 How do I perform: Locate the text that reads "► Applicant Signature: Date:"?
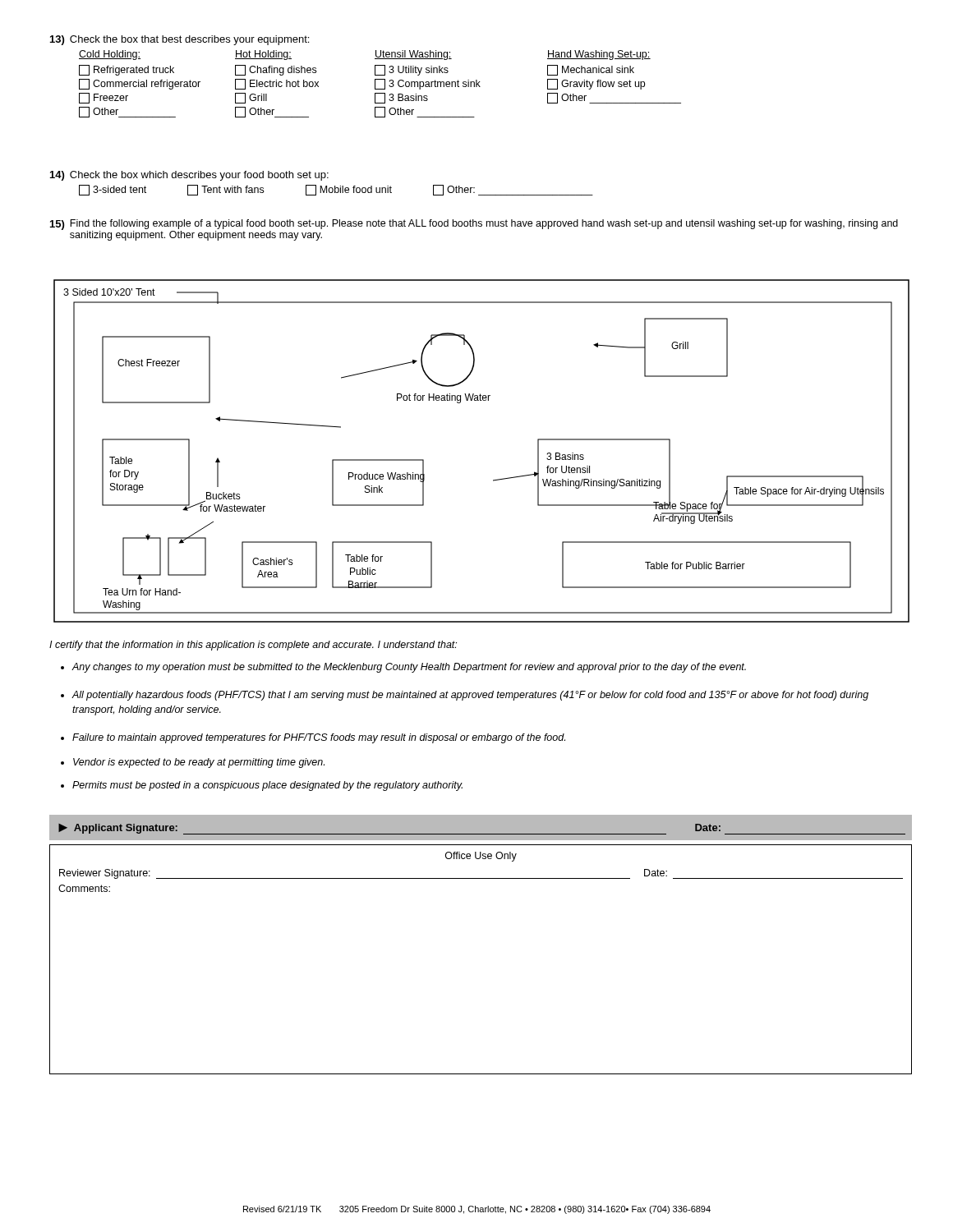click(x=481, y=828)
